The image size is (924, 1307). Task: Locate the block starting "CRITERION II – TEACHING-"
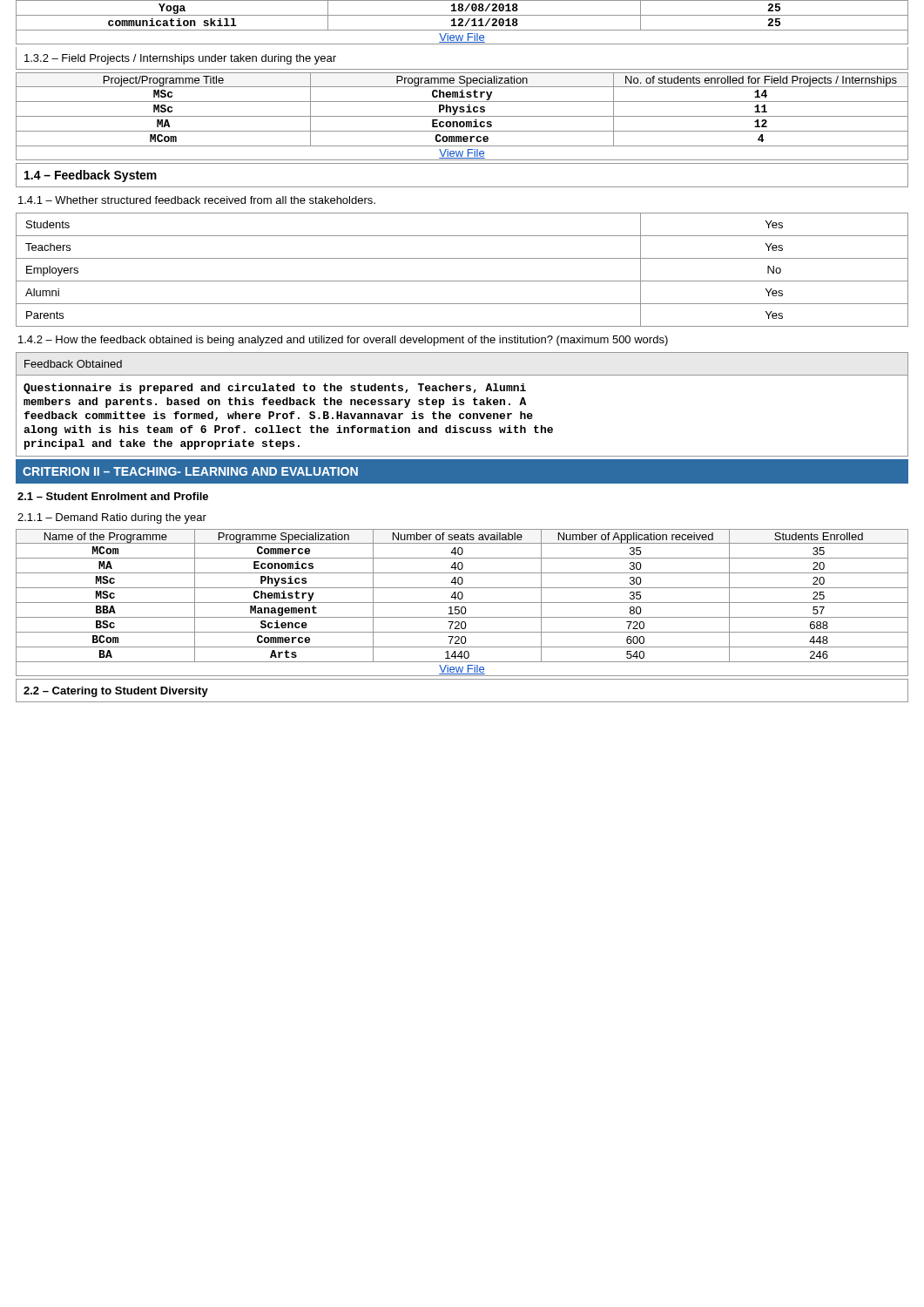click(x=191, y=471)
